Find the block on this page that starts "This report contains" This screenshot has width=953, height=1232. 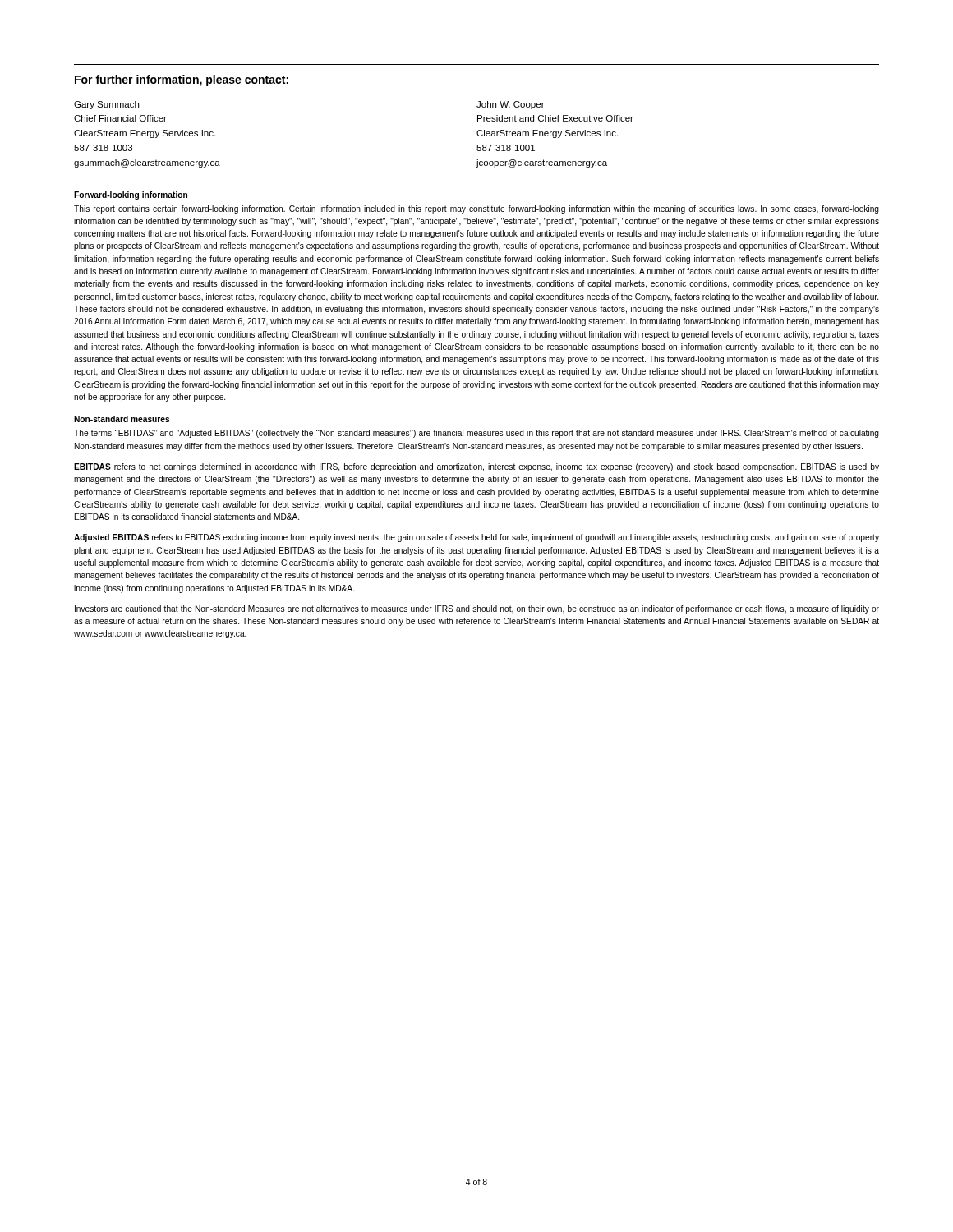476,303
